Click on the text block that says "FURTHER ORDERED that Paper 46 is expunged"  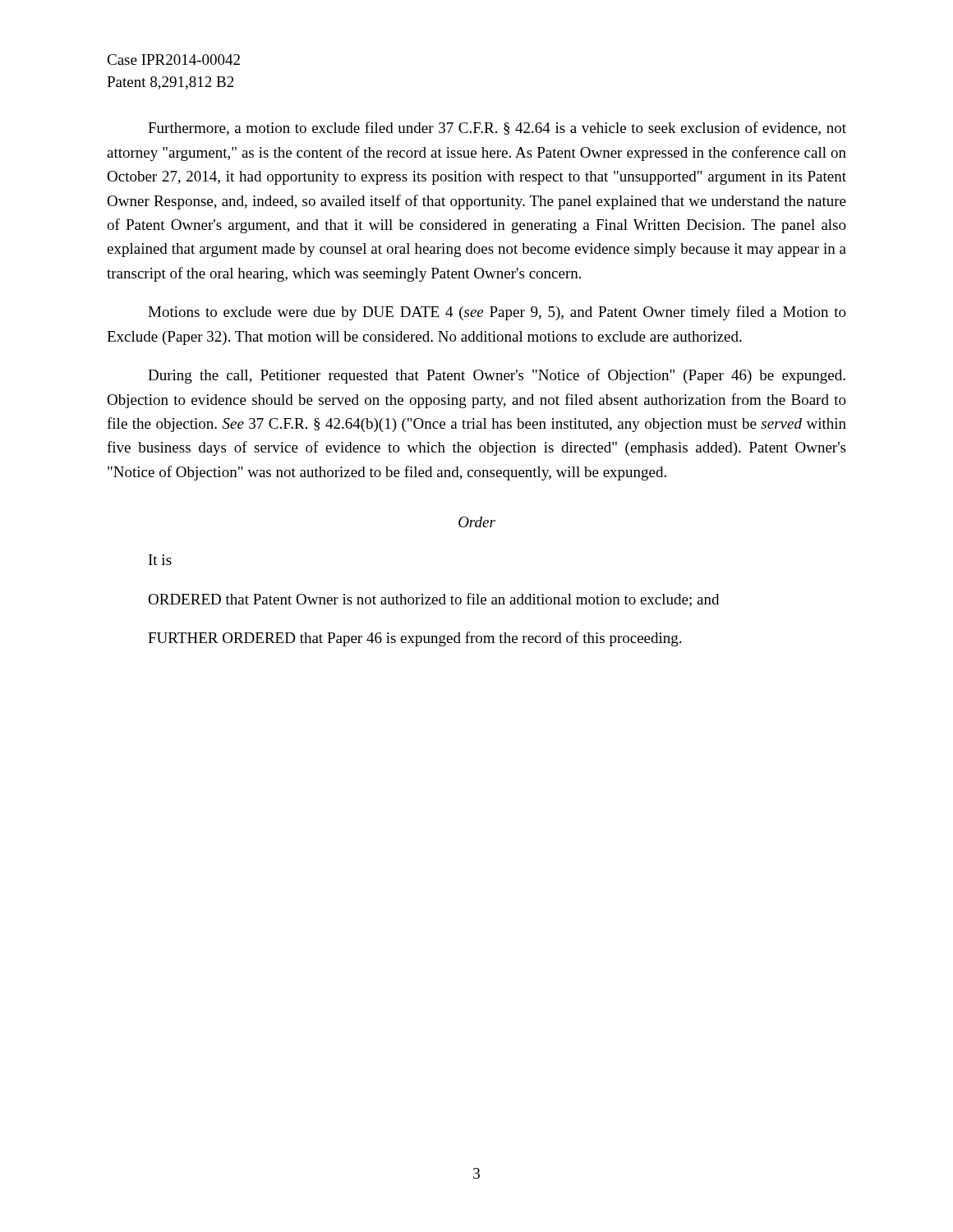click(415, 638)
